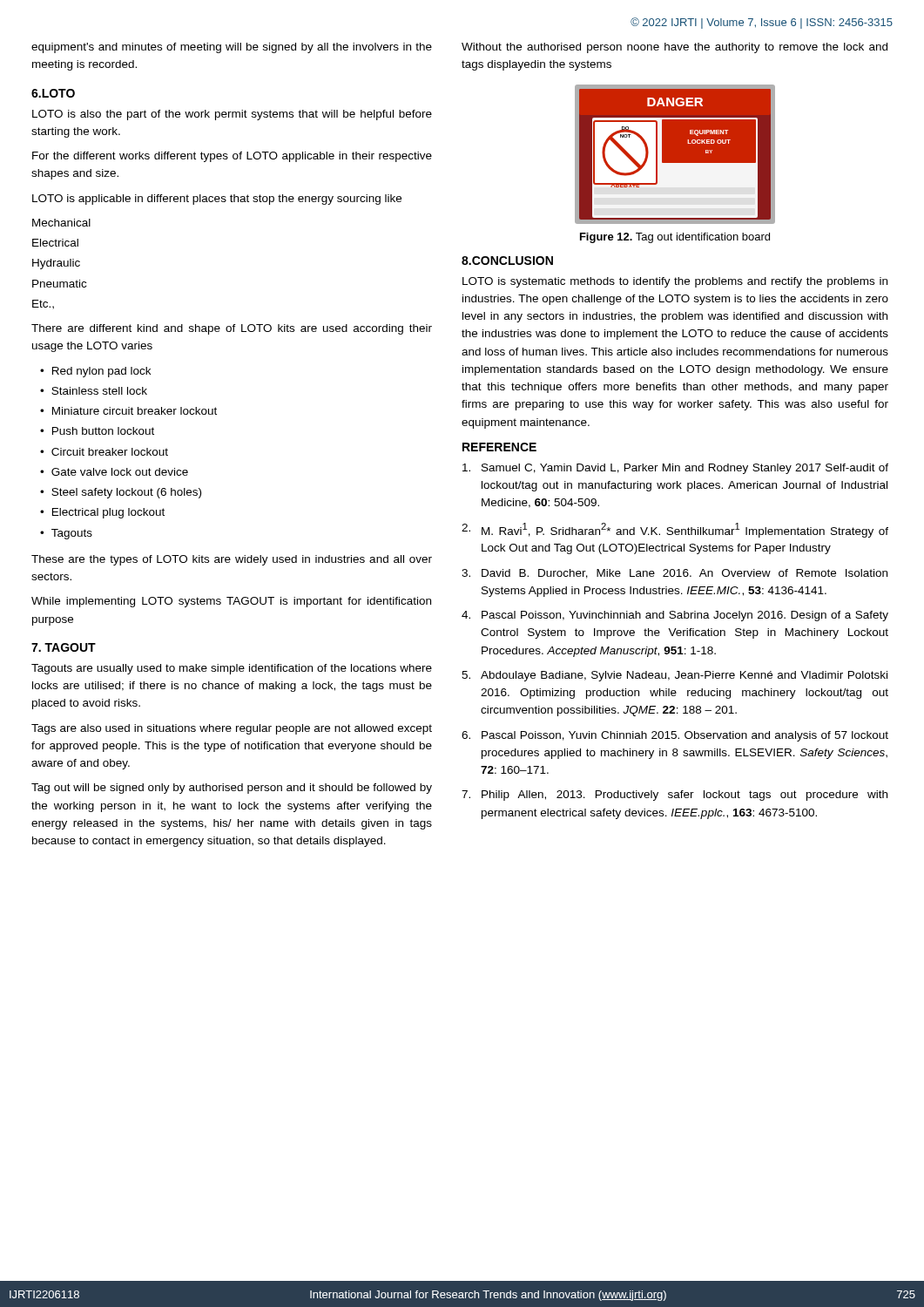Point to the passage starting "4. Pascal Poisson, Yuvinchinniah"
This screenshot has width=924, height=1307.
point(675,633)
